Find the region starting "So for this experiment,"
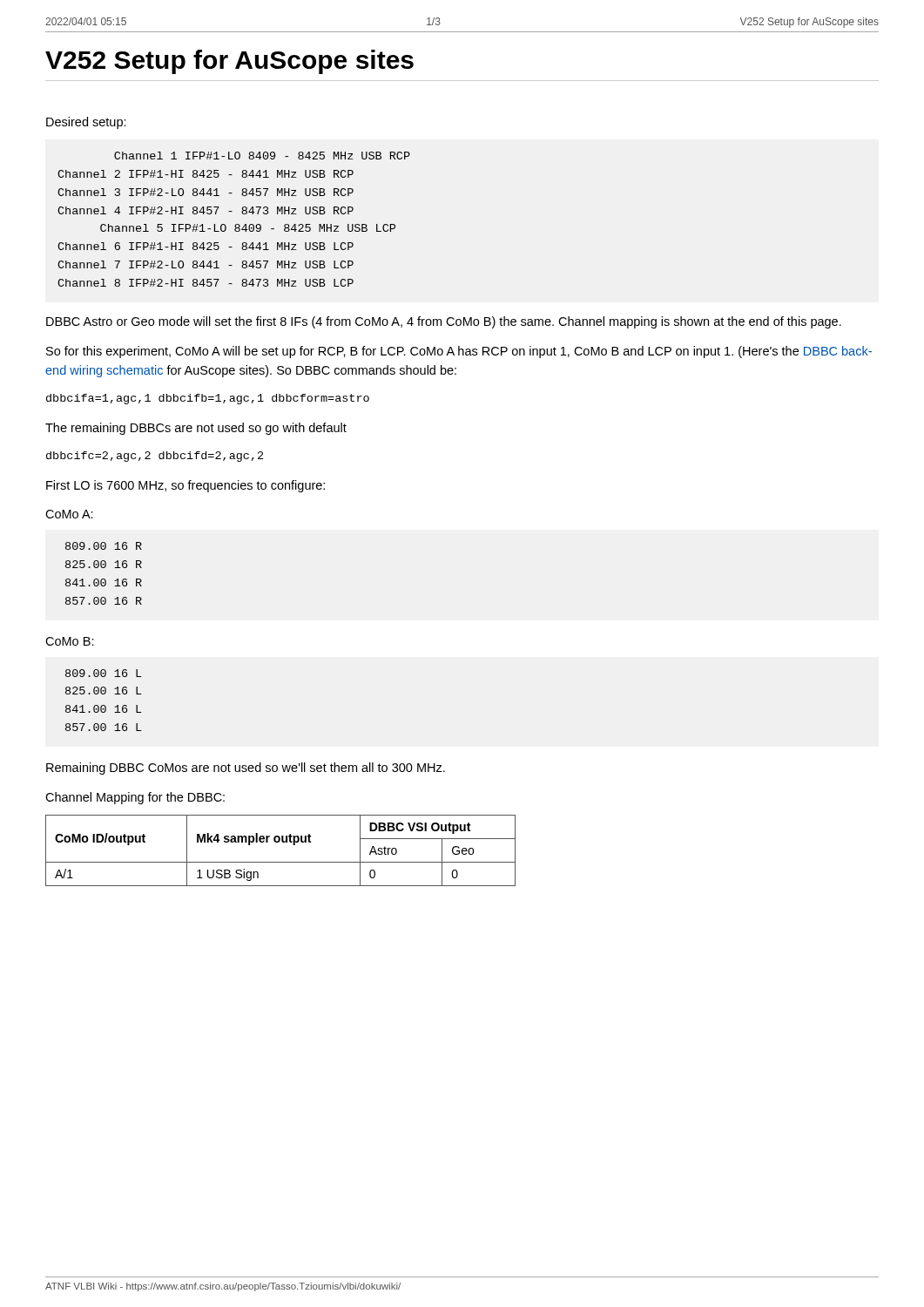This screenshot has width=924, height=1307. 459,360
